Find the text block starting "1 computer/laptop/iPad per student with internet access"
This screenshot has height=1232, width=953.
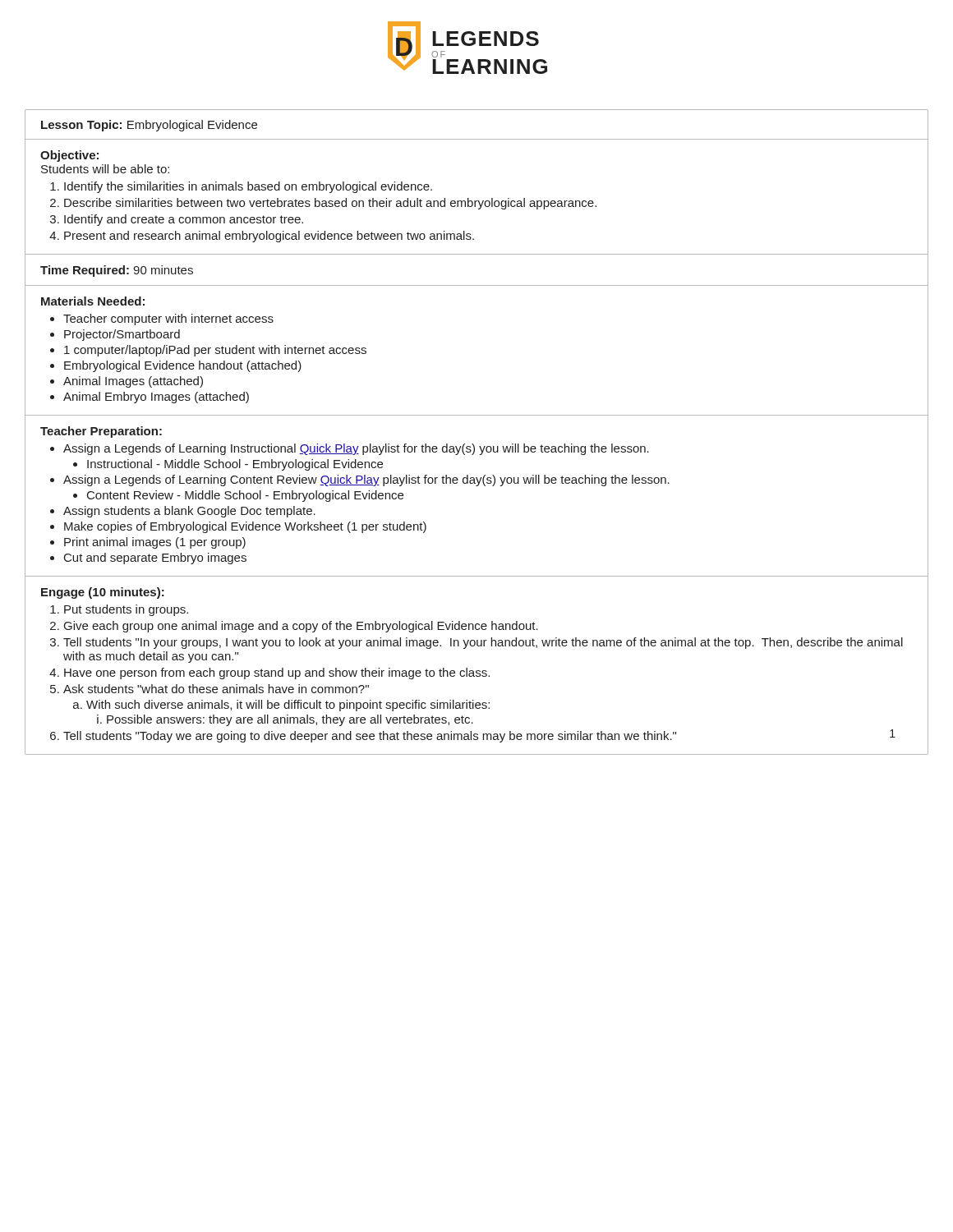215,349
